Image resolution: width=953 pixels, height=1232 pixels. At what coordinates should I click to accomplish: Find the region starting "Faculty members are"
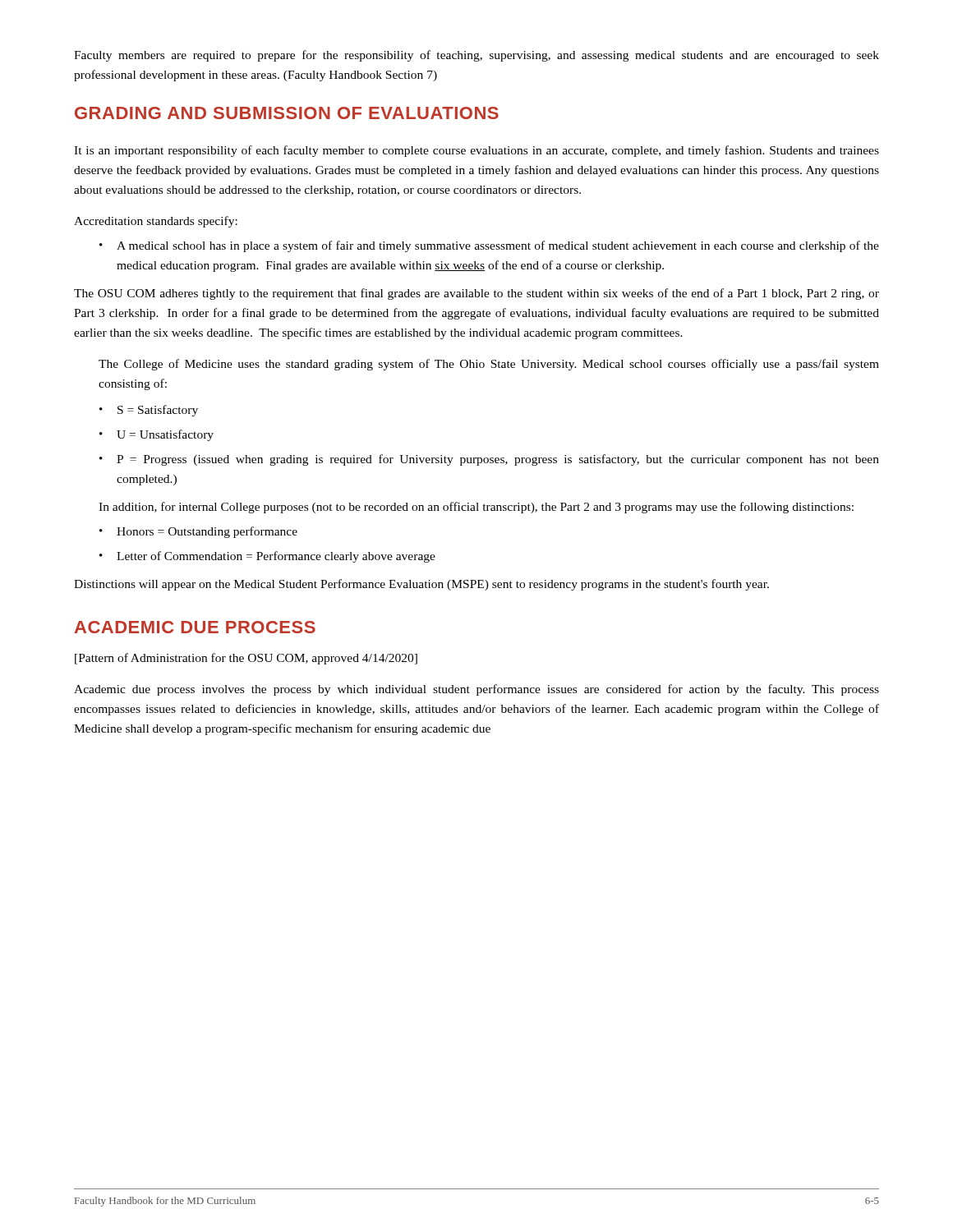[x=476, y=65]
